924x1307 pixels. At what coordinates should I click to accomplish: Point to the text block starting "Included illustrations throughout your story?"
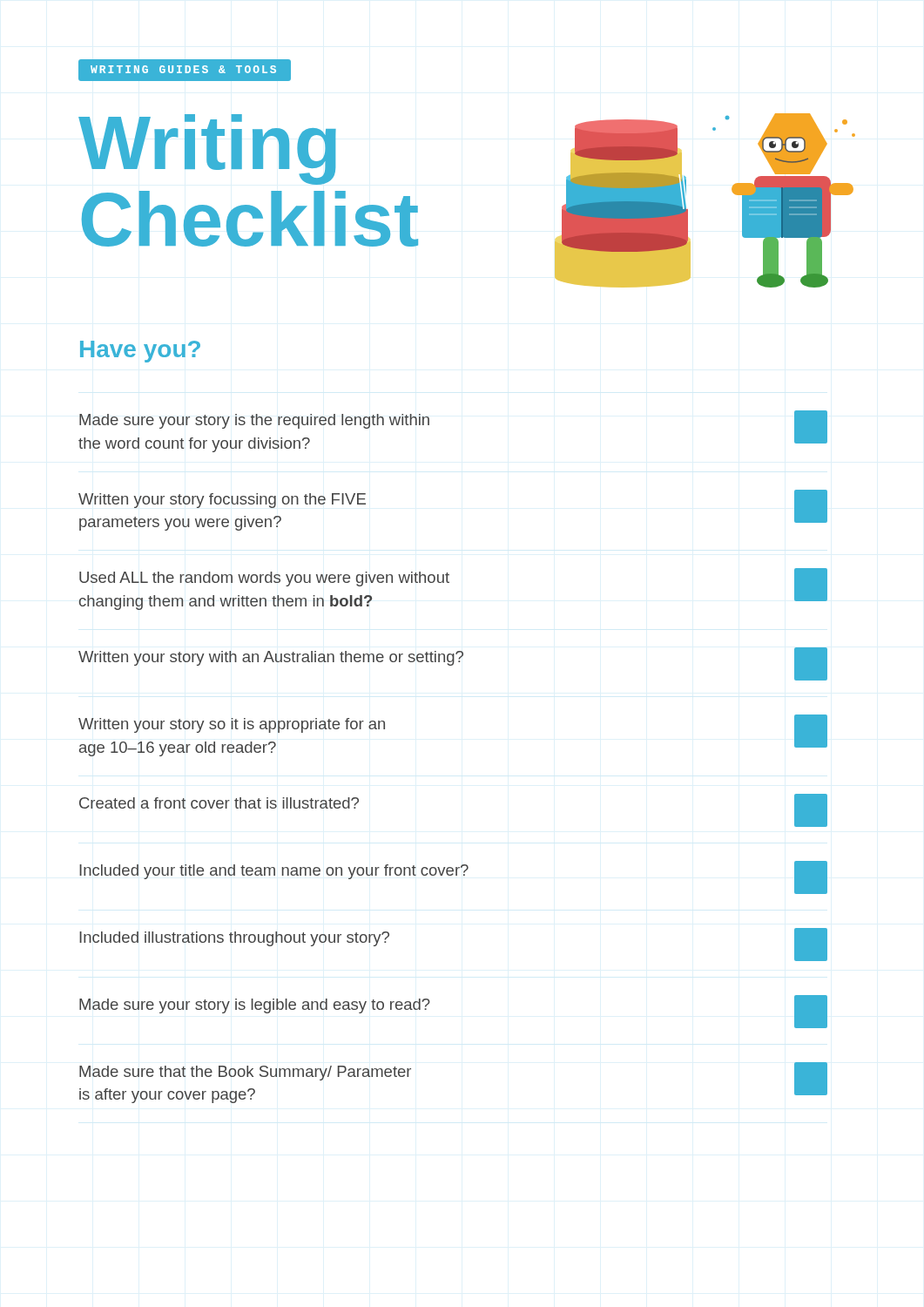coord(378,943)
